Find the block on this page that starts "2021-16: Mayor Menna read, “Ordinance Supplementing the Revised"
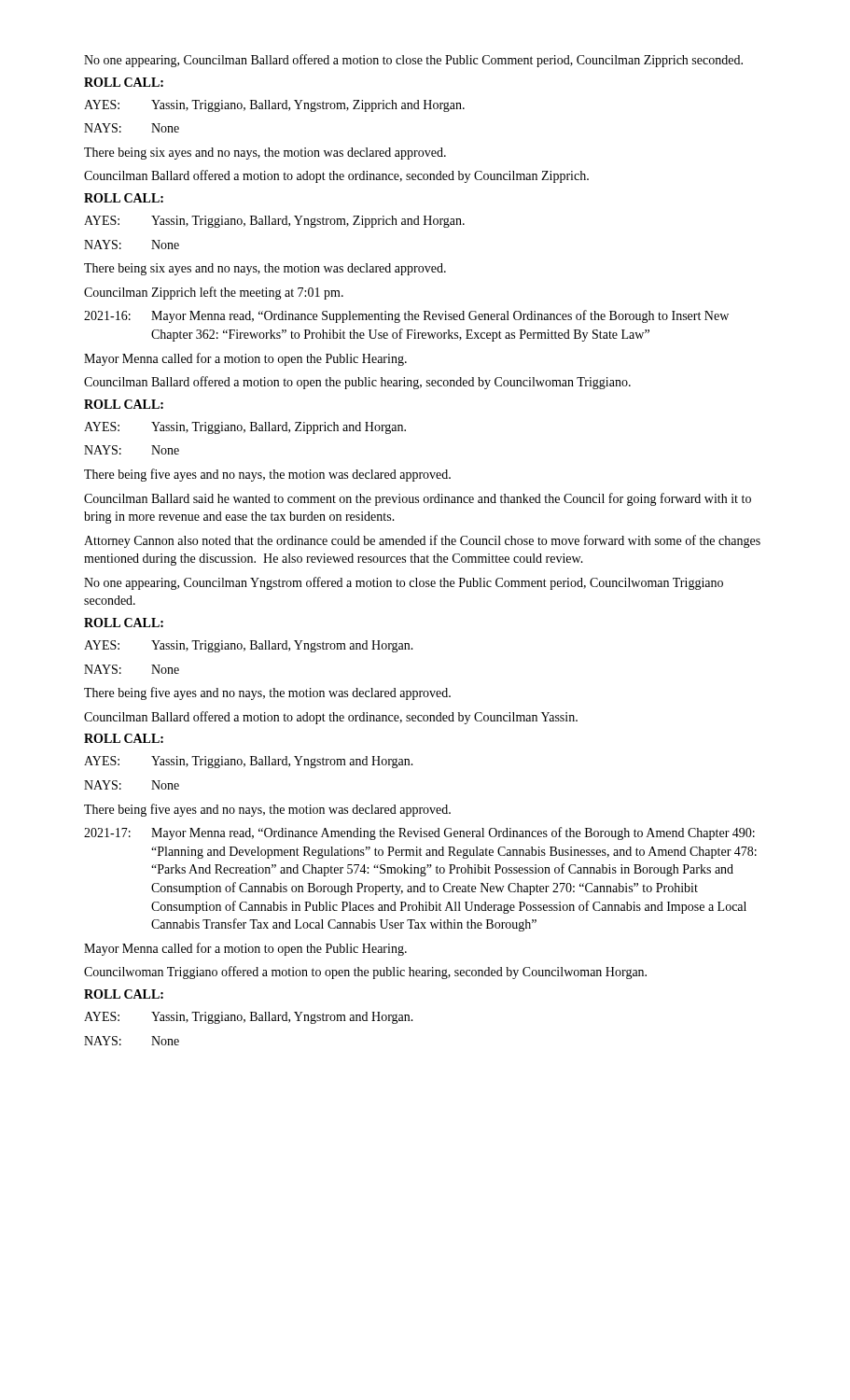This screenshot has width=850, height=1400. (x=425, y=326)
